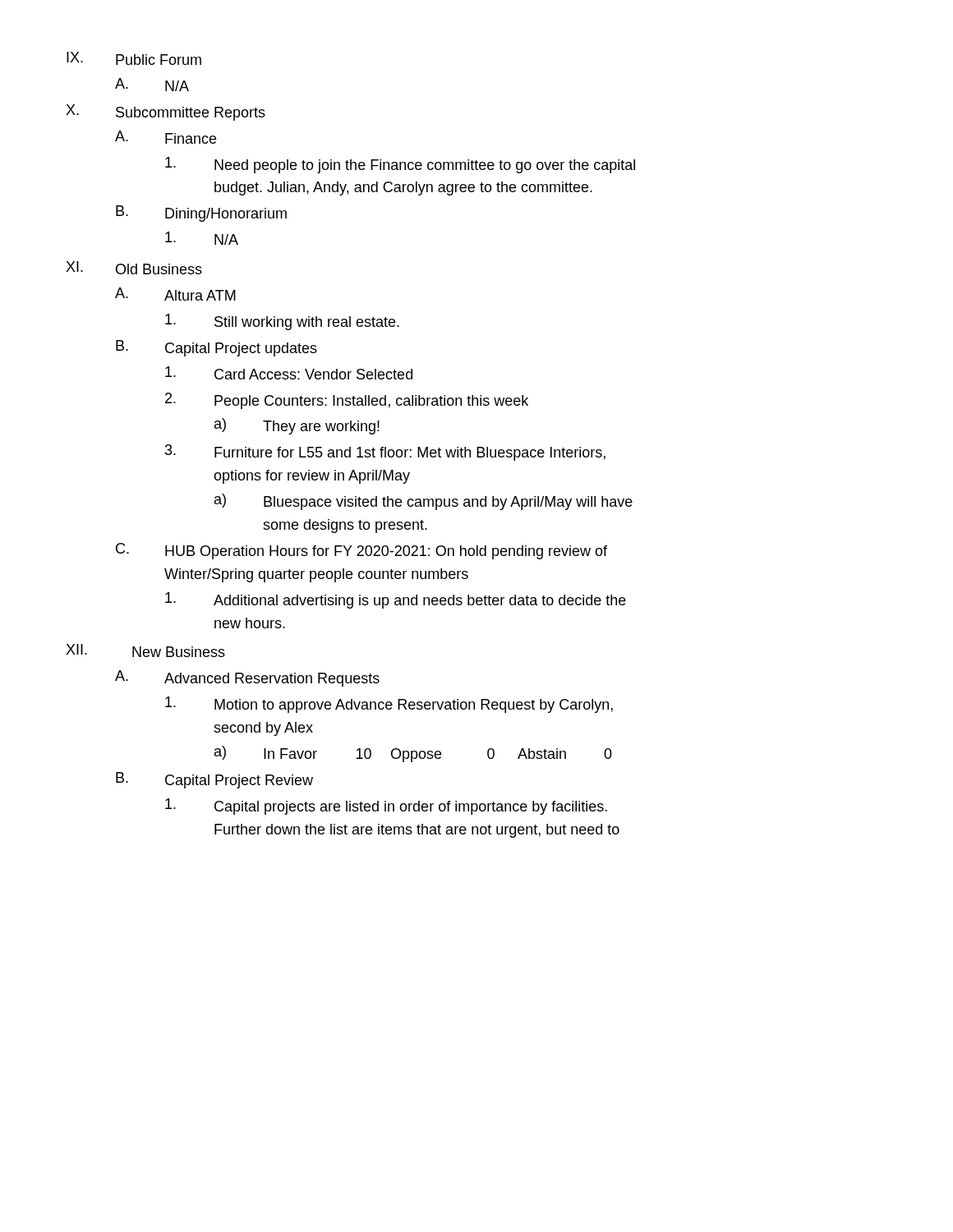Navigate to the text block starting "Motion to approve Advance Reservation Request"
The width and height of the screenshot is (953, 1232).
coord(526,717)
